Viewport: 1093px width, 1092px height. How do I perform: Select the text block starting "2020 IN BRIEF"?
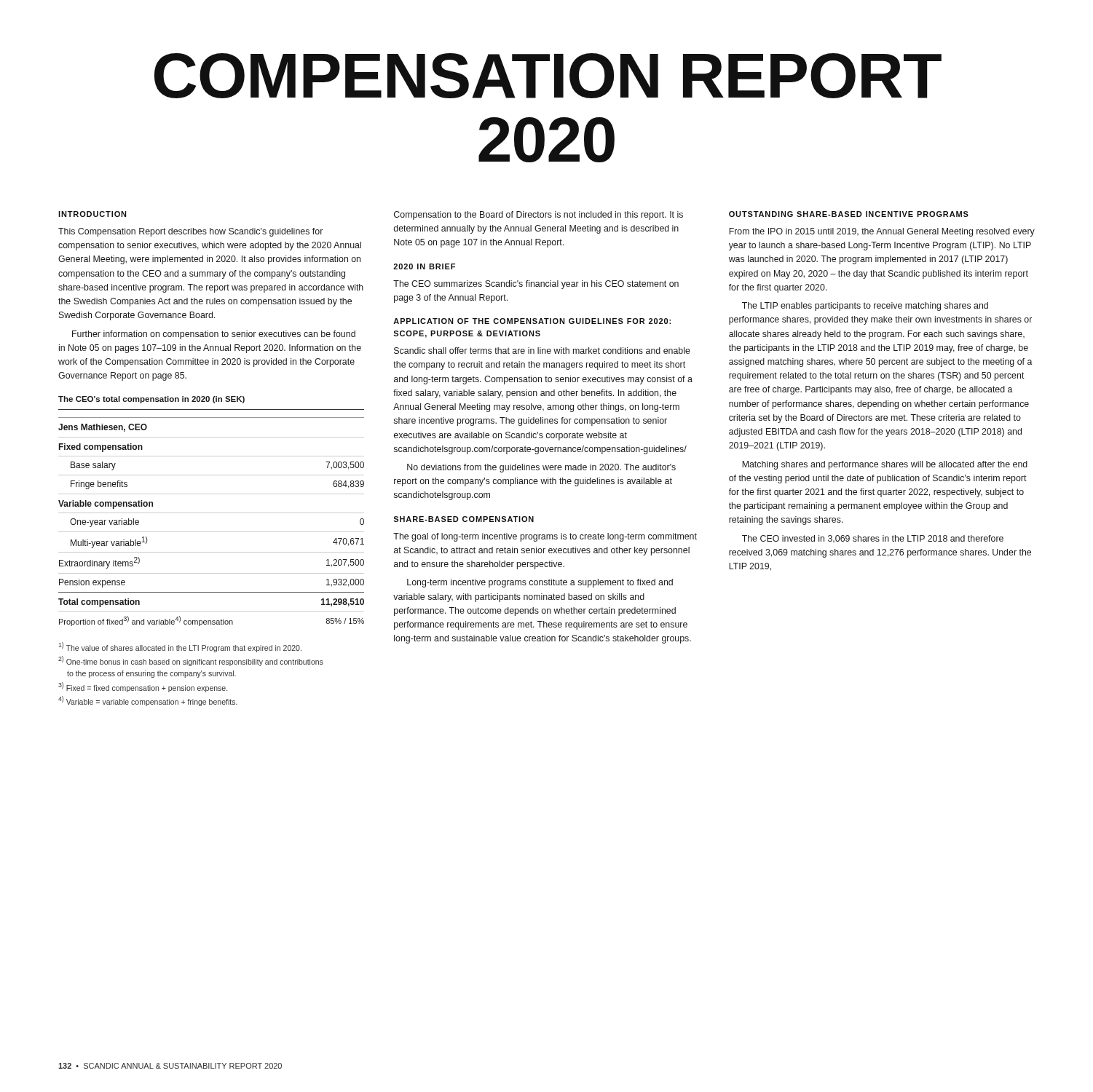pos(424,266)
